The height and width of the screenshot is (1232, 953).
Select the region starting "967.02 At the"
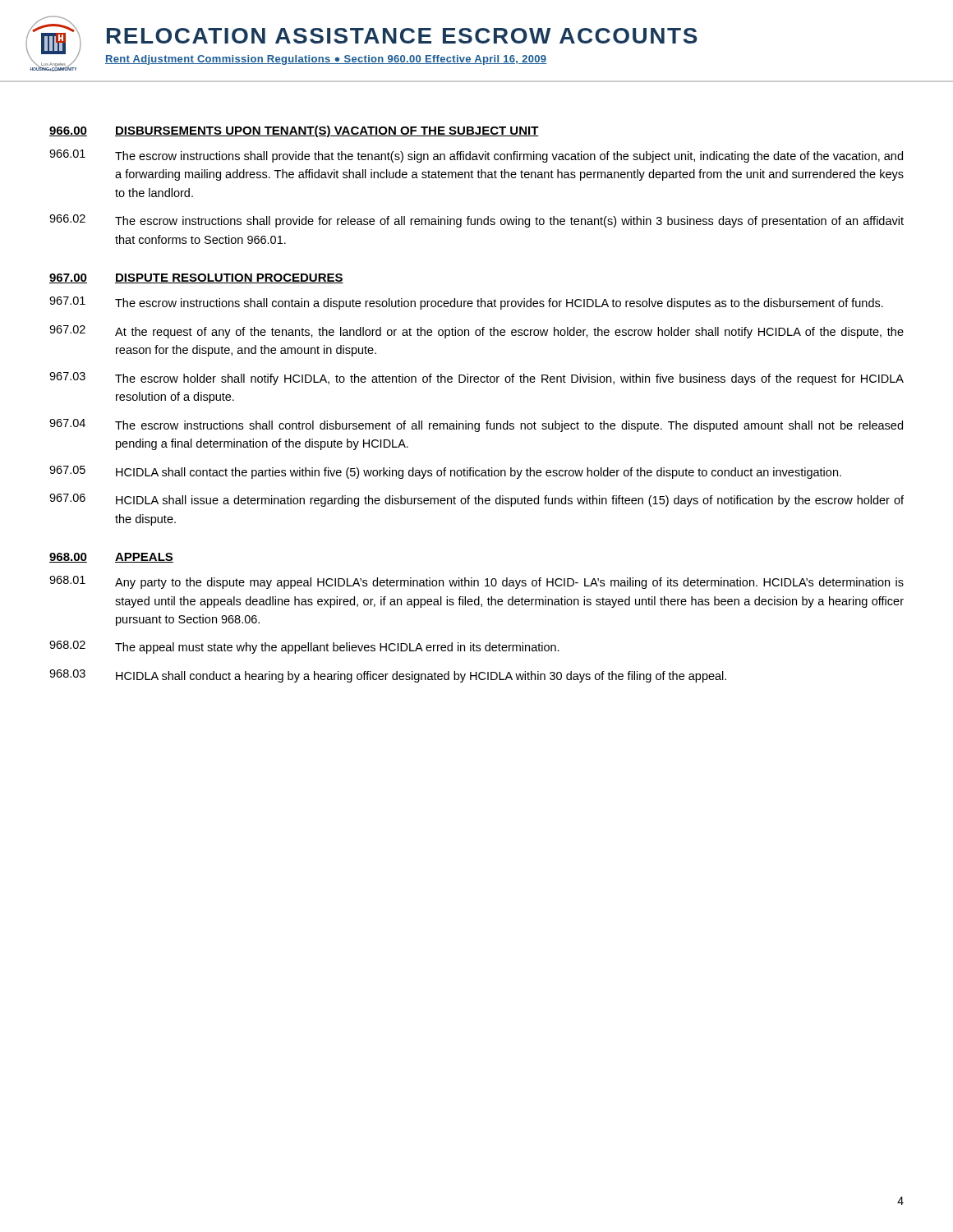476,341
